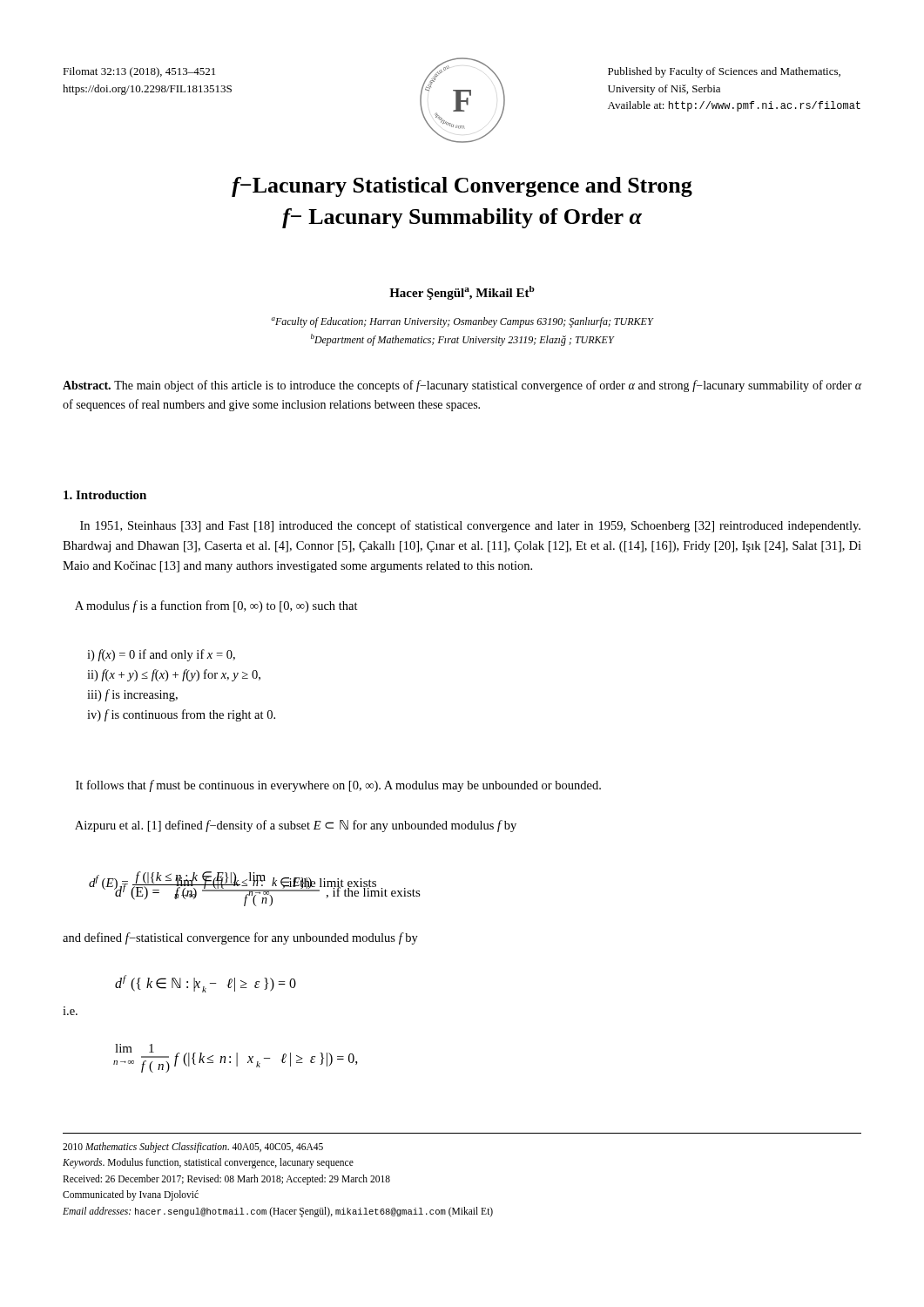Select the formula with the text "d f (E) = lim n→∞ f"

(280, 894)
